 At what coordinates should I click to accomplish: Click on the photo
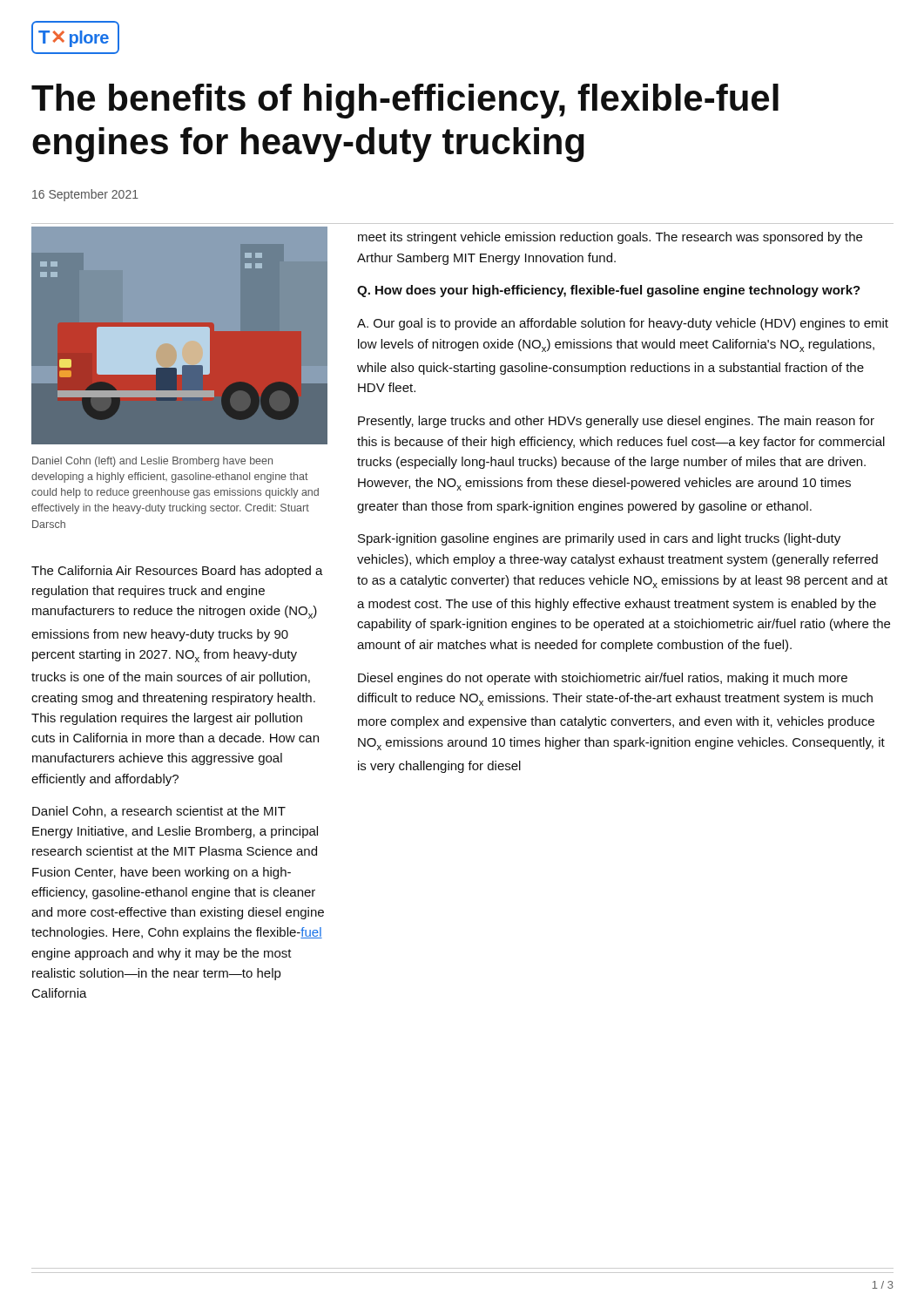pyautogui.click(x=179, y=335)
